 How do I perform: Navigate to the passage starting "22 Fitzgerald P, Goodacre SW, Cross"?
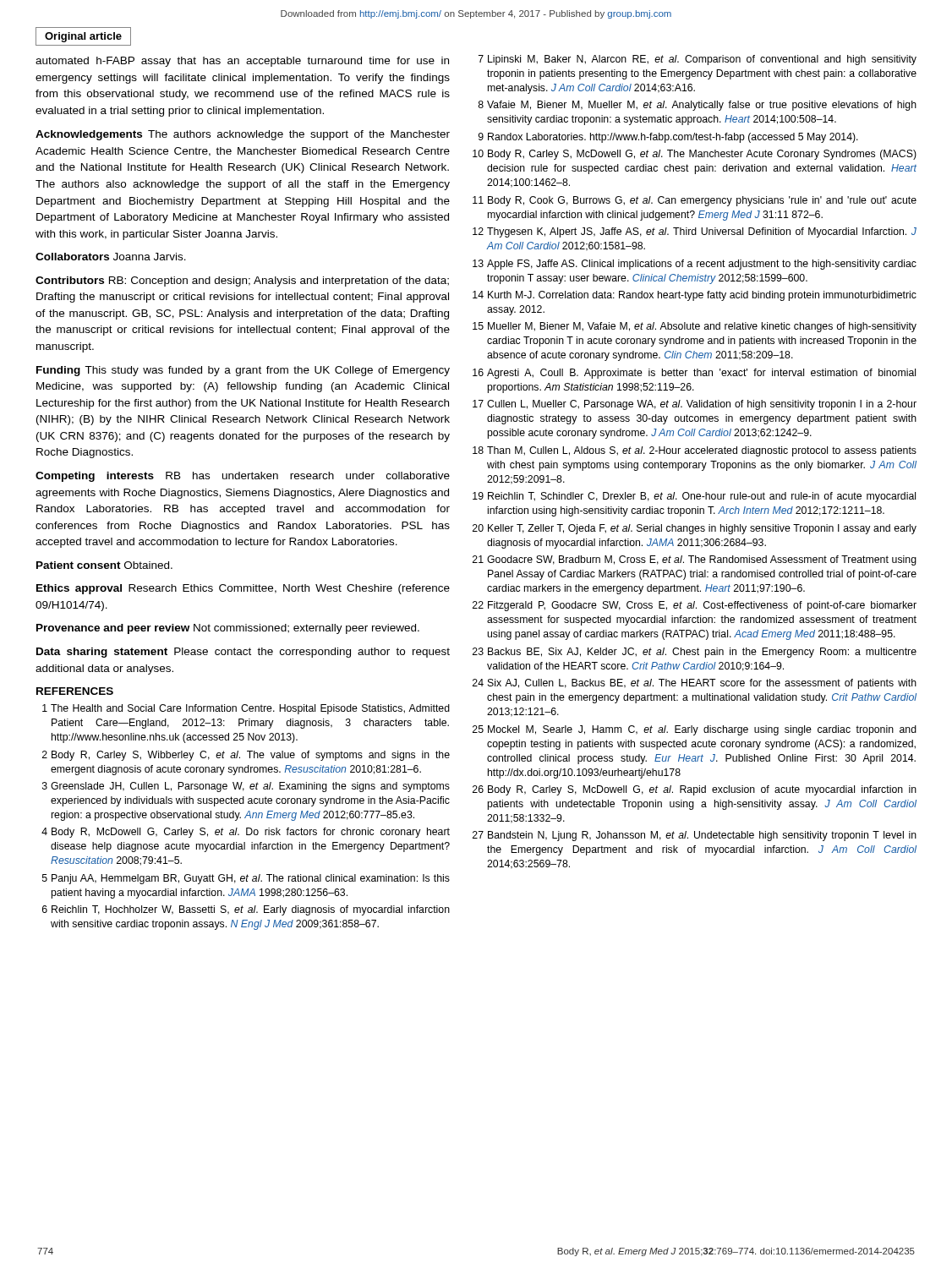[x=694, y=620]
